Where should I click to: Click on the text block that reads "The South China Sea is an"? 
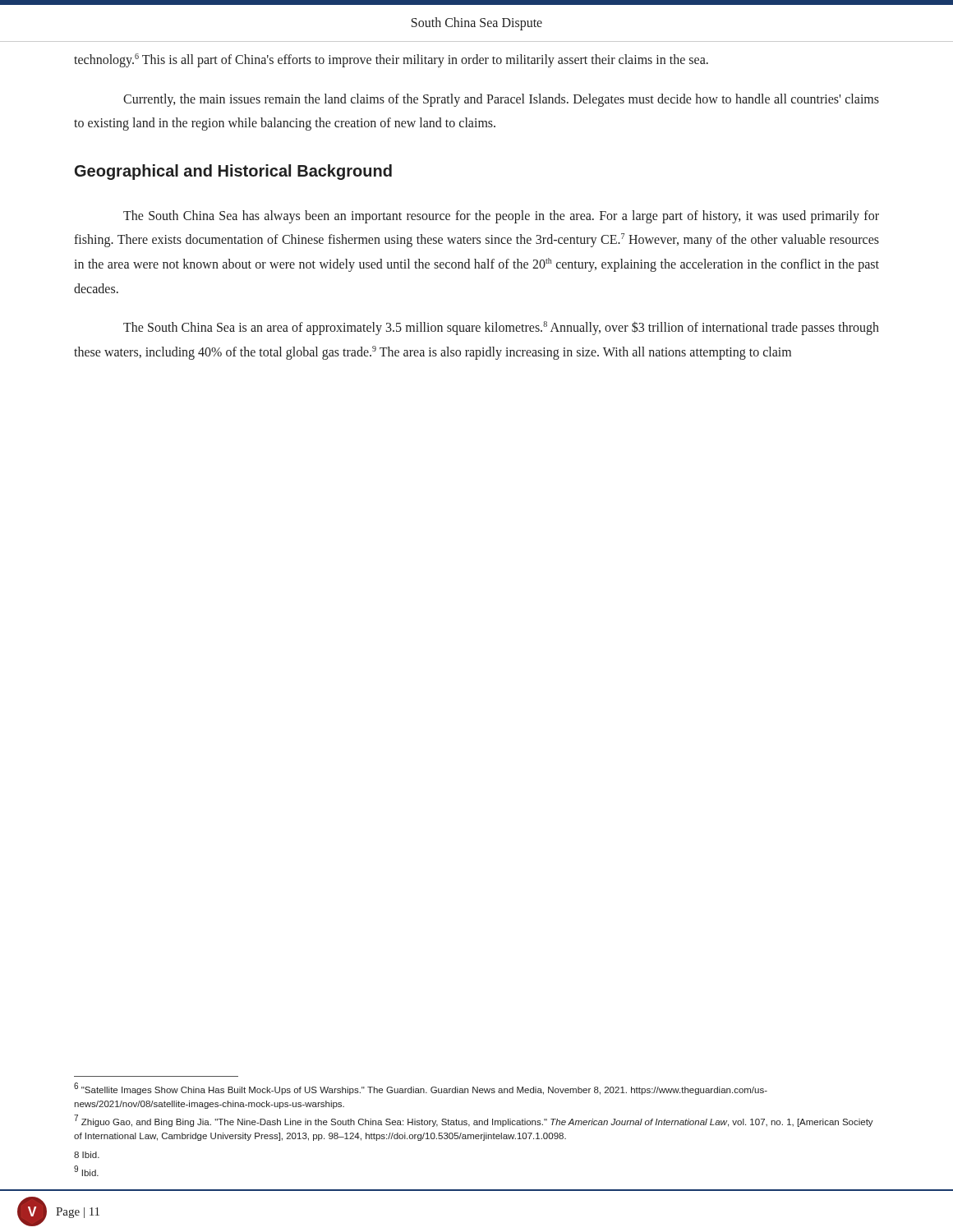476,340
